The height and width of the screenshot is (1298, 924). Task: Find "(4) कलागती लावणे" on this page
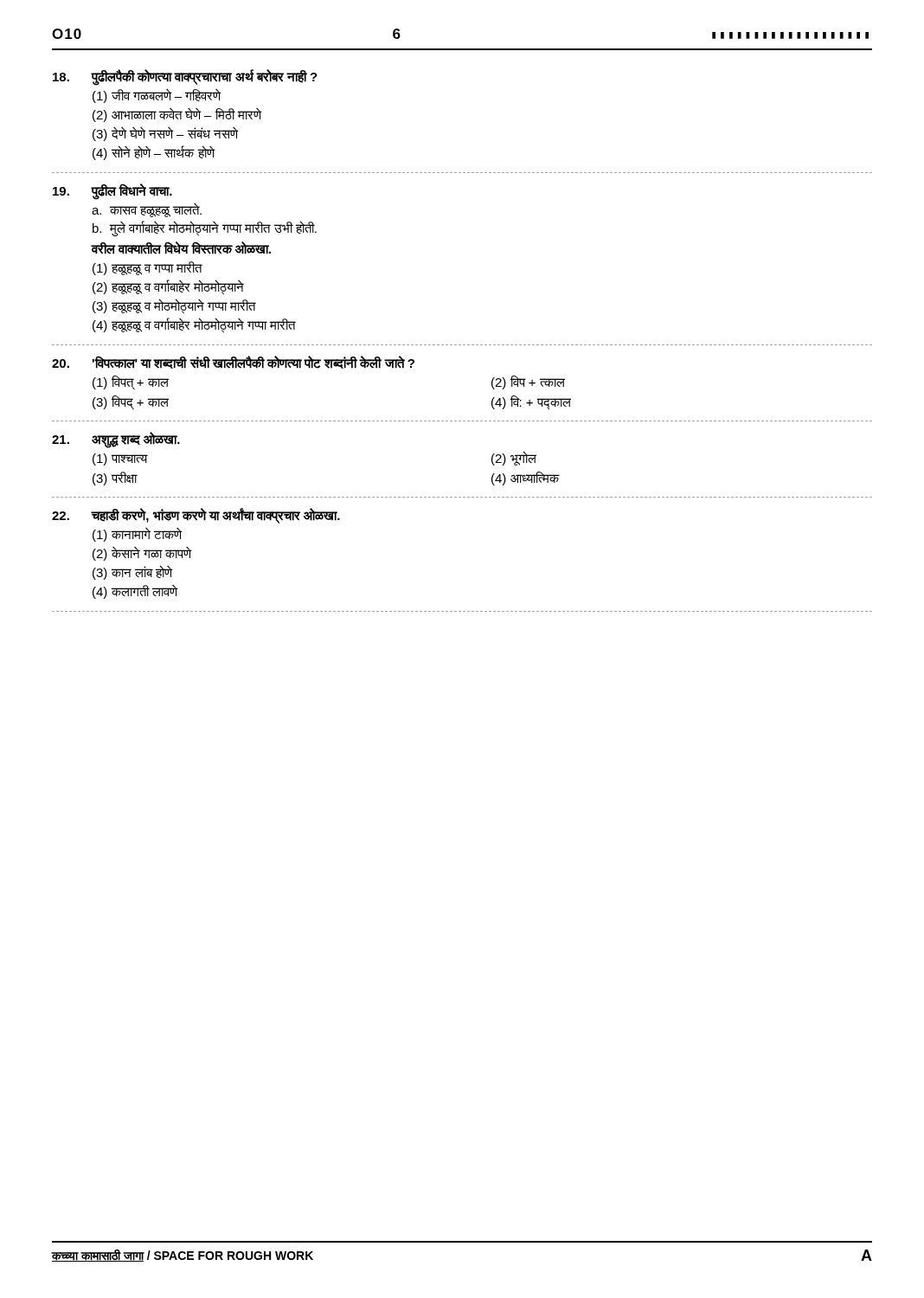[x=135, y=592]
